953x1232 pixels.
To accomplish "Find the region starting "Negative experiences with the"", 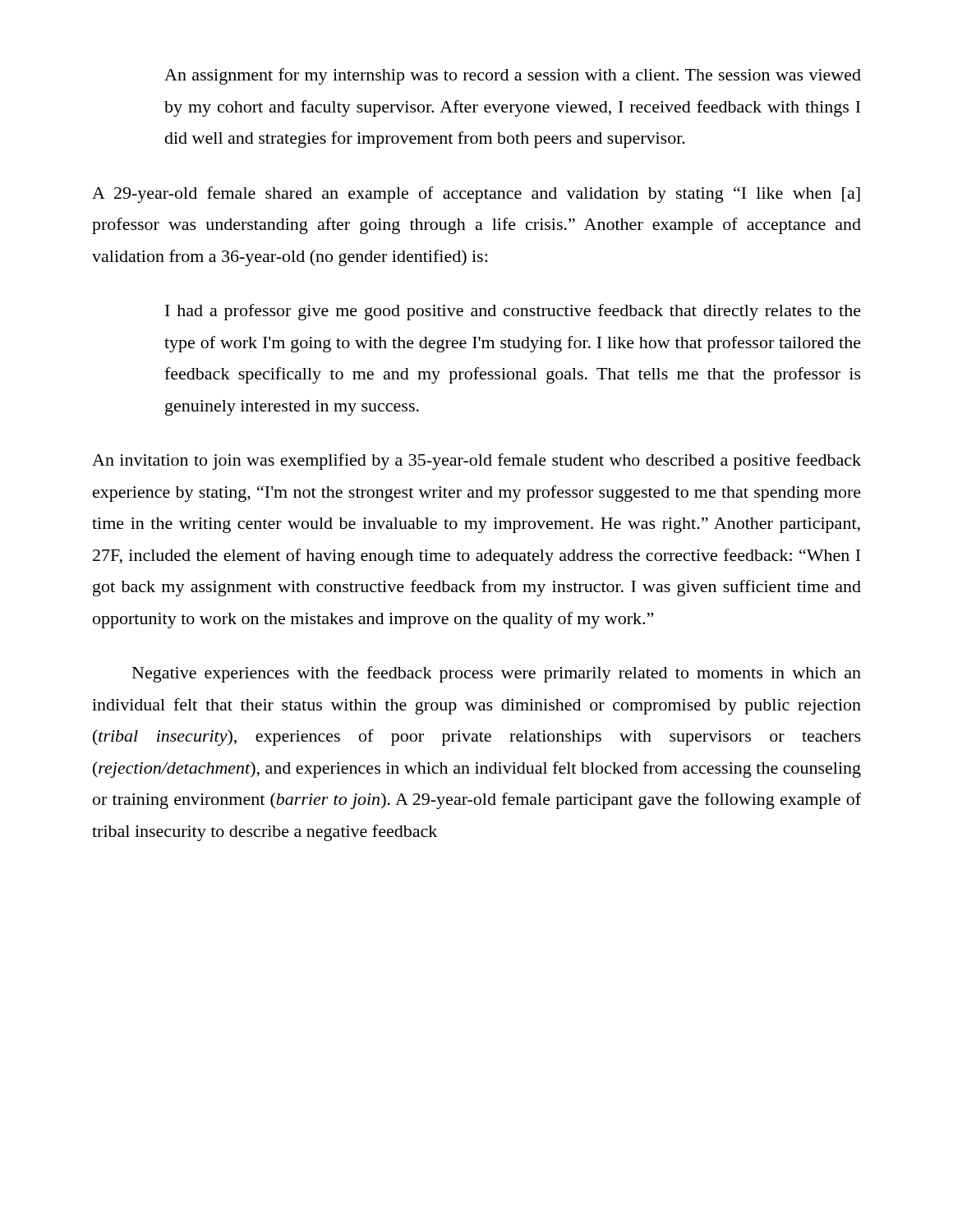I will click(476, 752).
